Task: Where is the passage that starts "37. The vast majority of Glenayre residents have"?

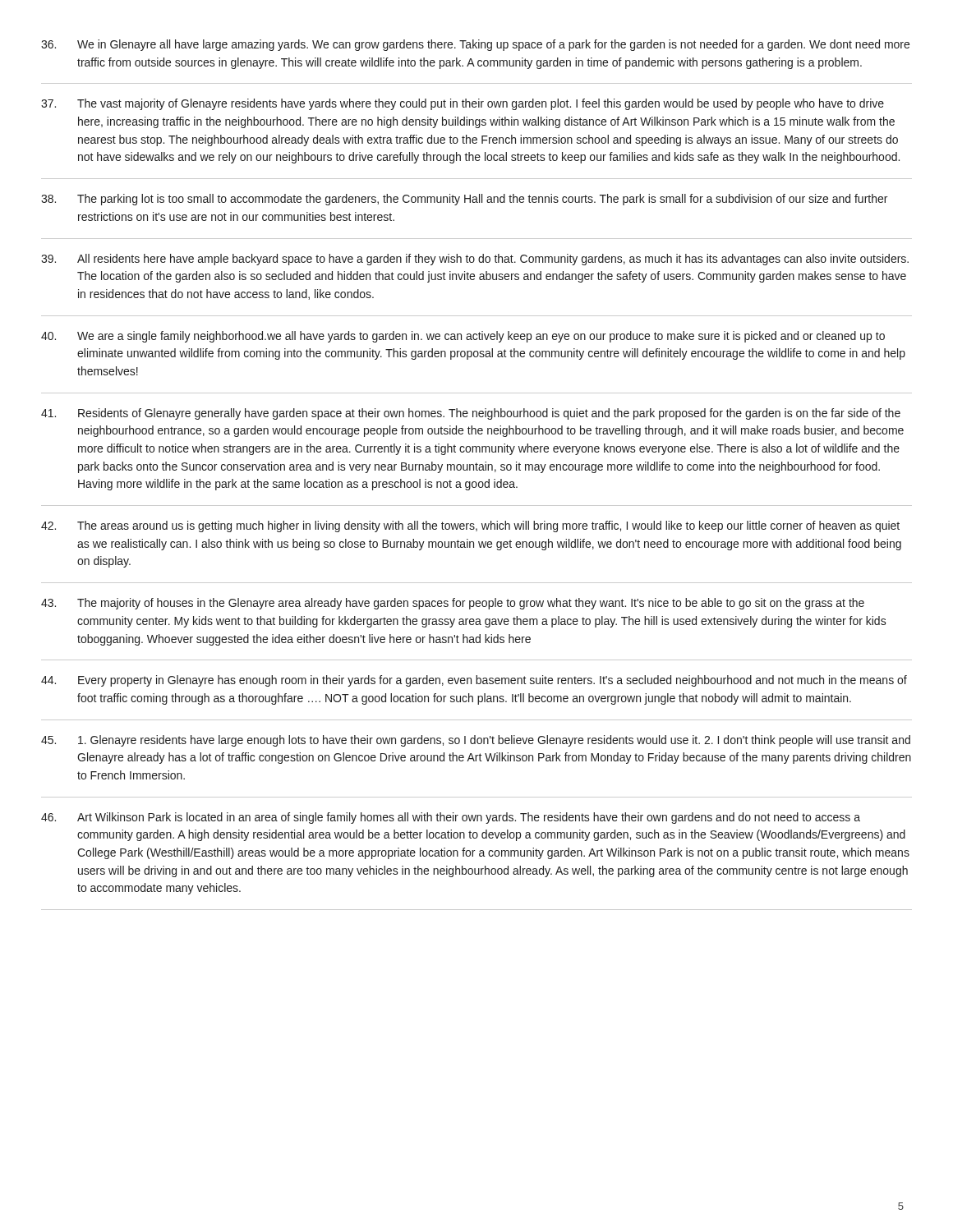Action: click(x=476, y=131)
